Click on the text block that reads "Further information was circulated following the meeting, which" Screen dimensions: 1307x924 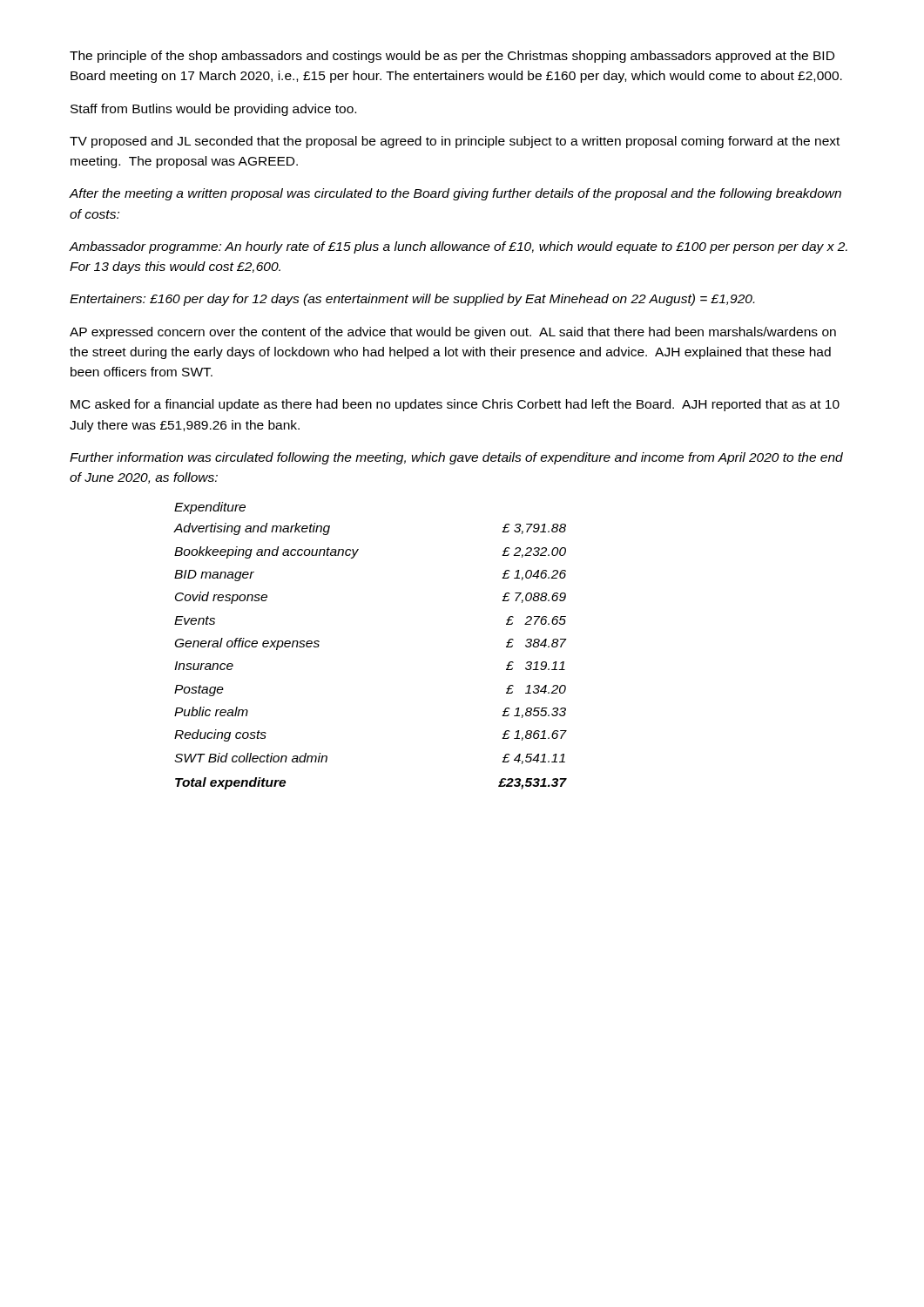click(456, 467)
